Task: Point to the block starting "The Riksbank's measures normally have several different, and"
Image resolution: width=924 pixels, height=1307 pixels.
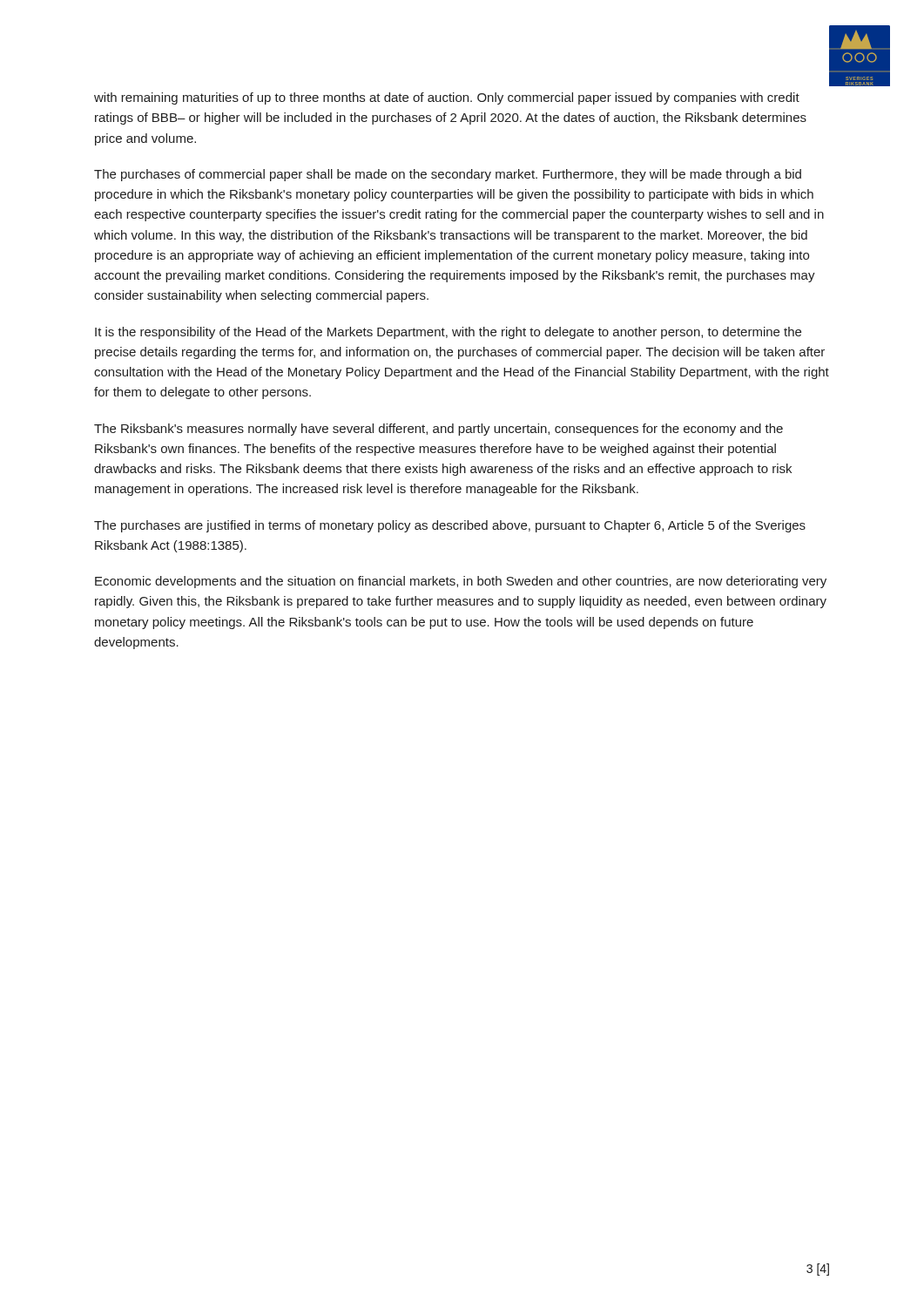Action: coord(443,458)
